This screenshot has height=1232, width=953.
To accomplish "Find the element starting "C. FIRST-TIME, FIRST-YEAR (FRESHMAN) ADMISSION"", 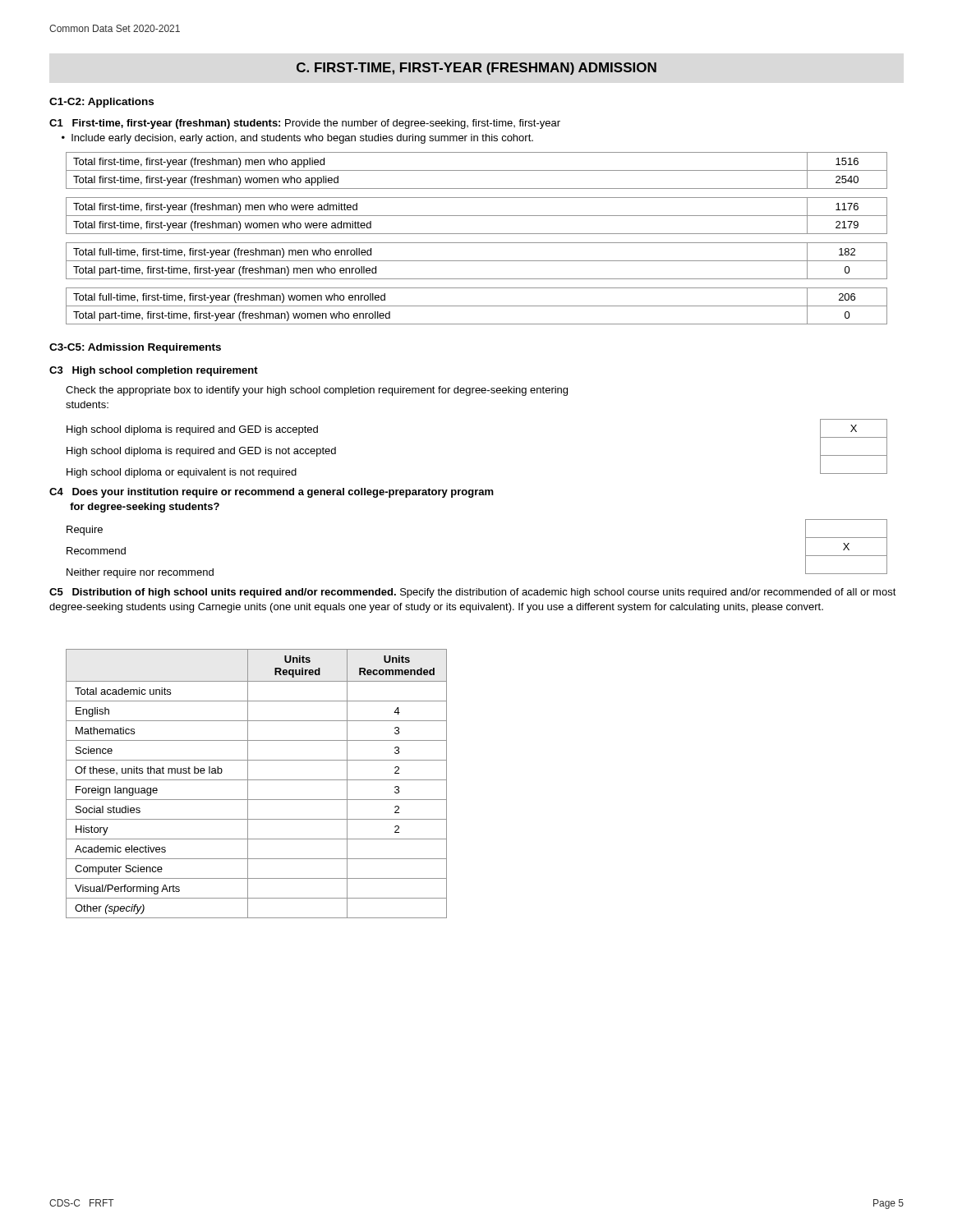I will (x=476, y=68).
